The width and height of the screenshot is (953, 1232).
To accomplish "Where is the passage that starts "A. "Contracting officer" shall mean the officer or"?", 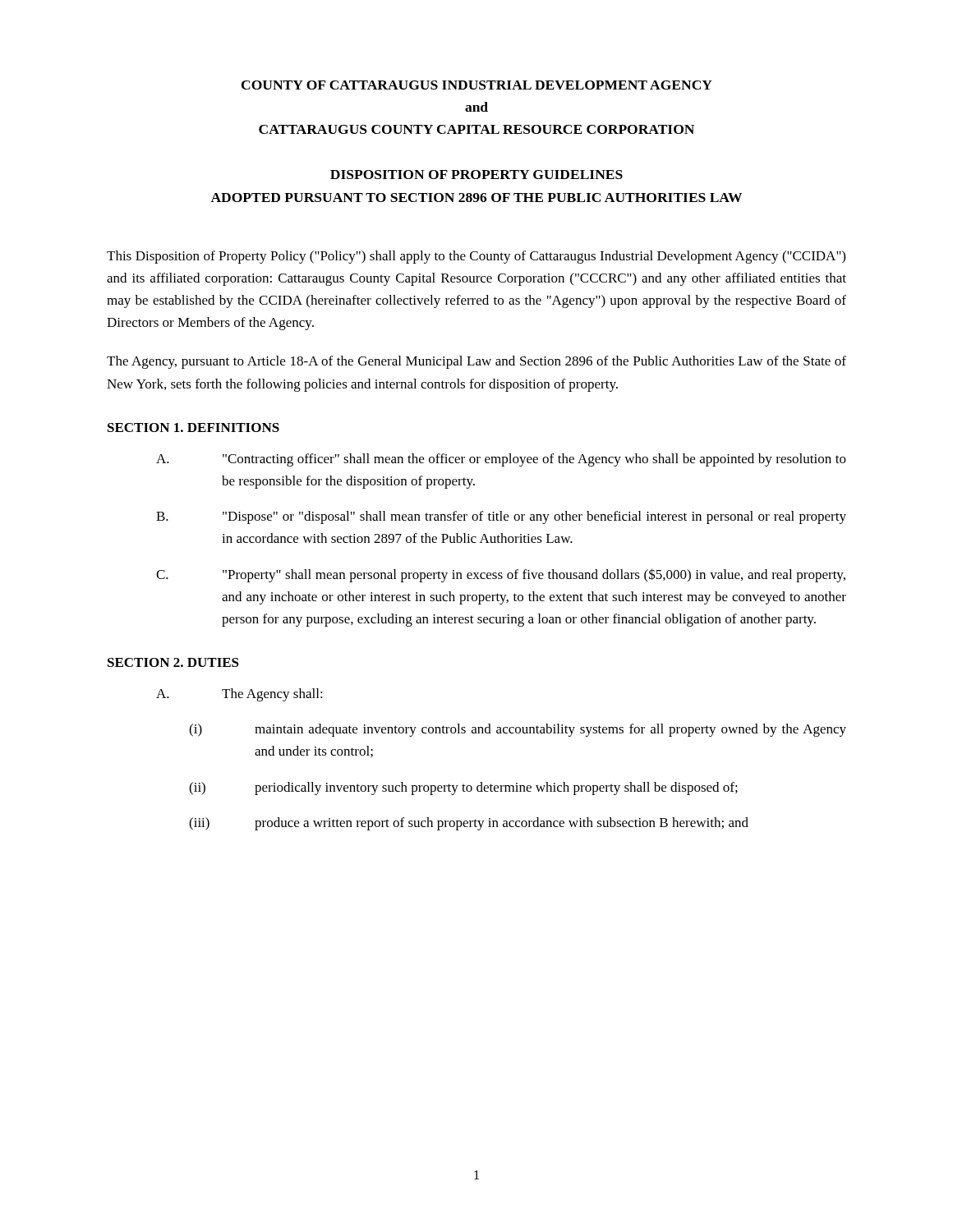I will (476, 470).
